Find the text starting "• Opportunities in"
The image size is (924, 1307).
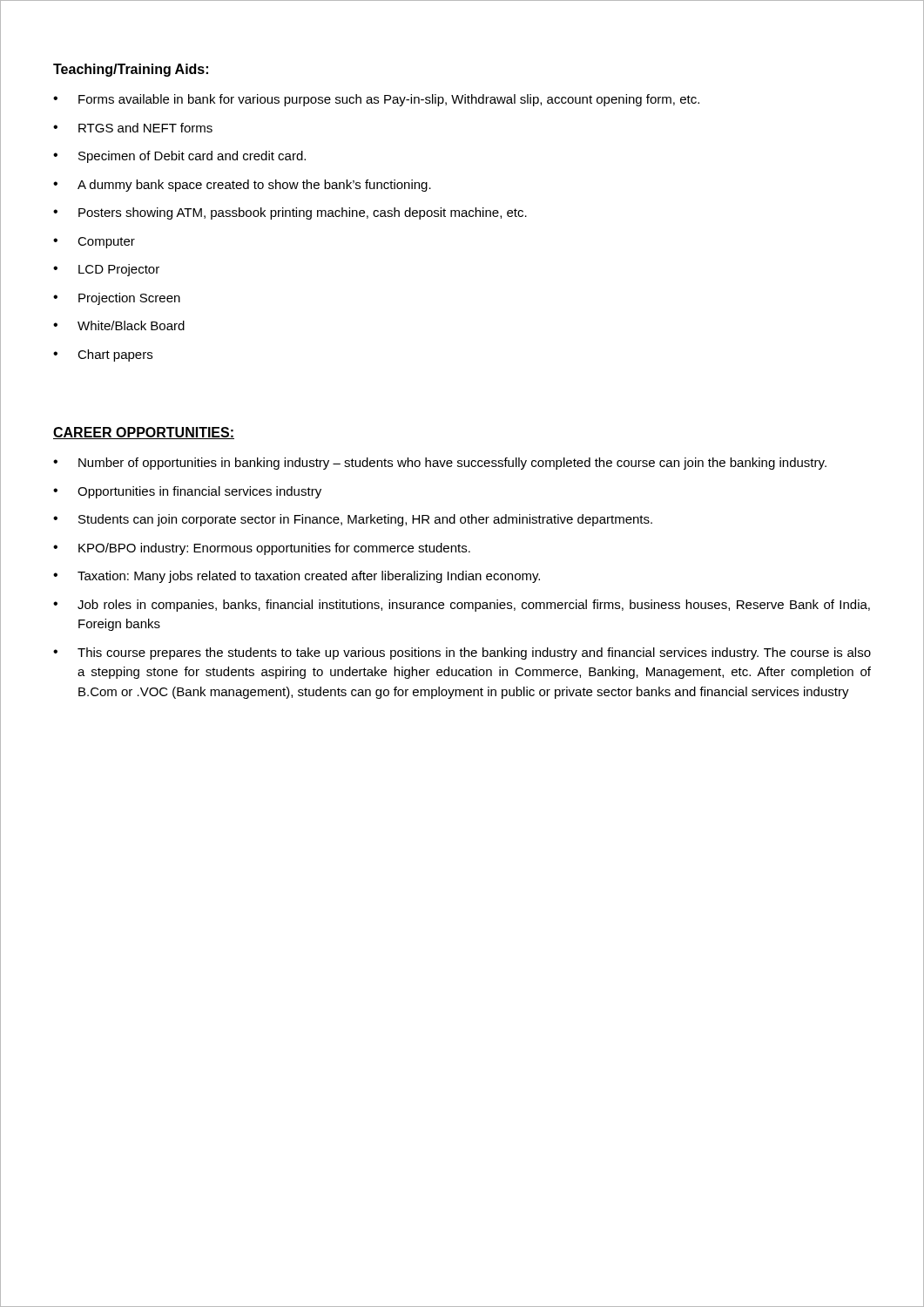click(187, 492)
